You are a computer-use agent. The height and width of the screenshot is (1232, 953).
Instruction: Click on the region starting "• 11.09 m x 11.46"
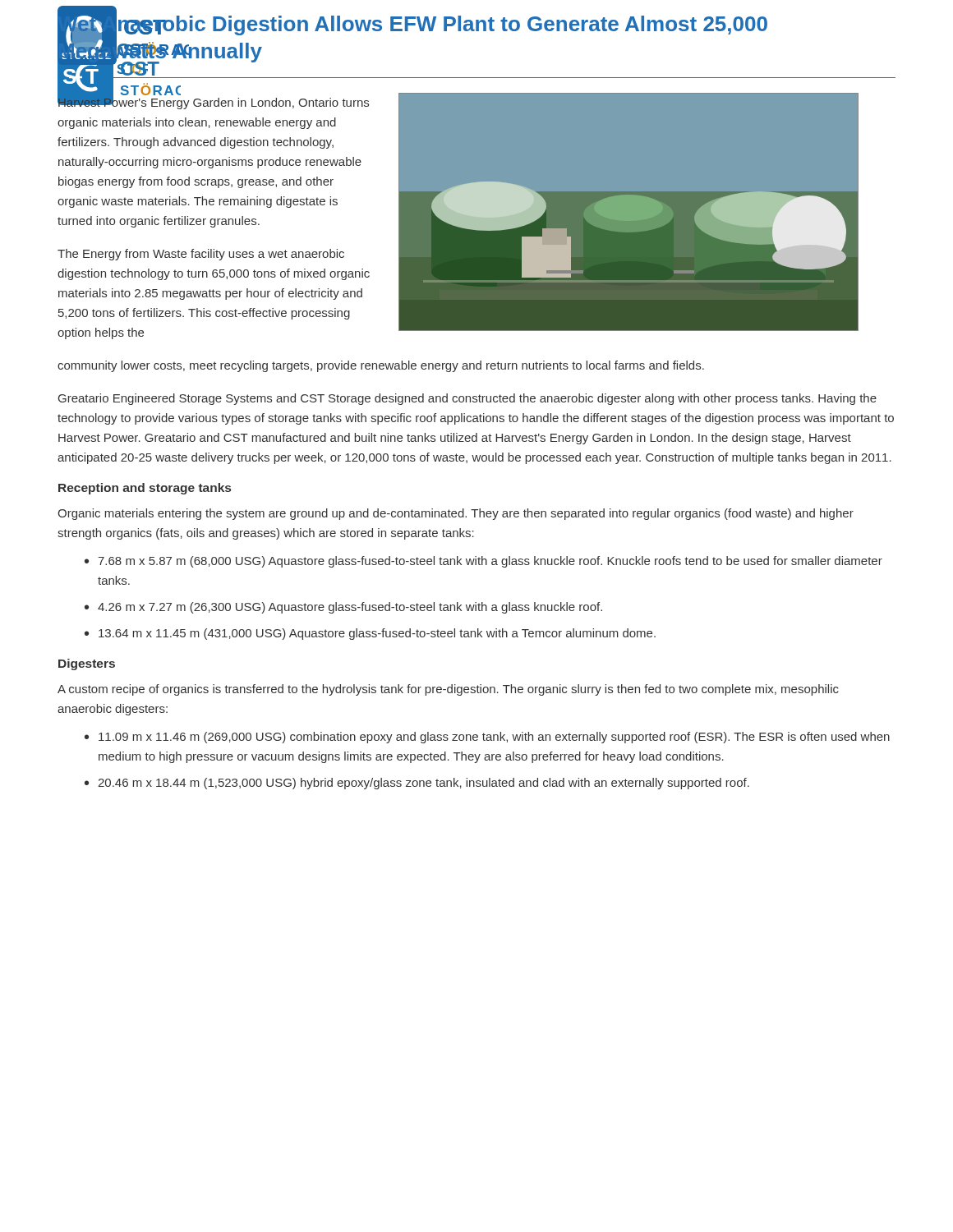click(x=490, y=746)
